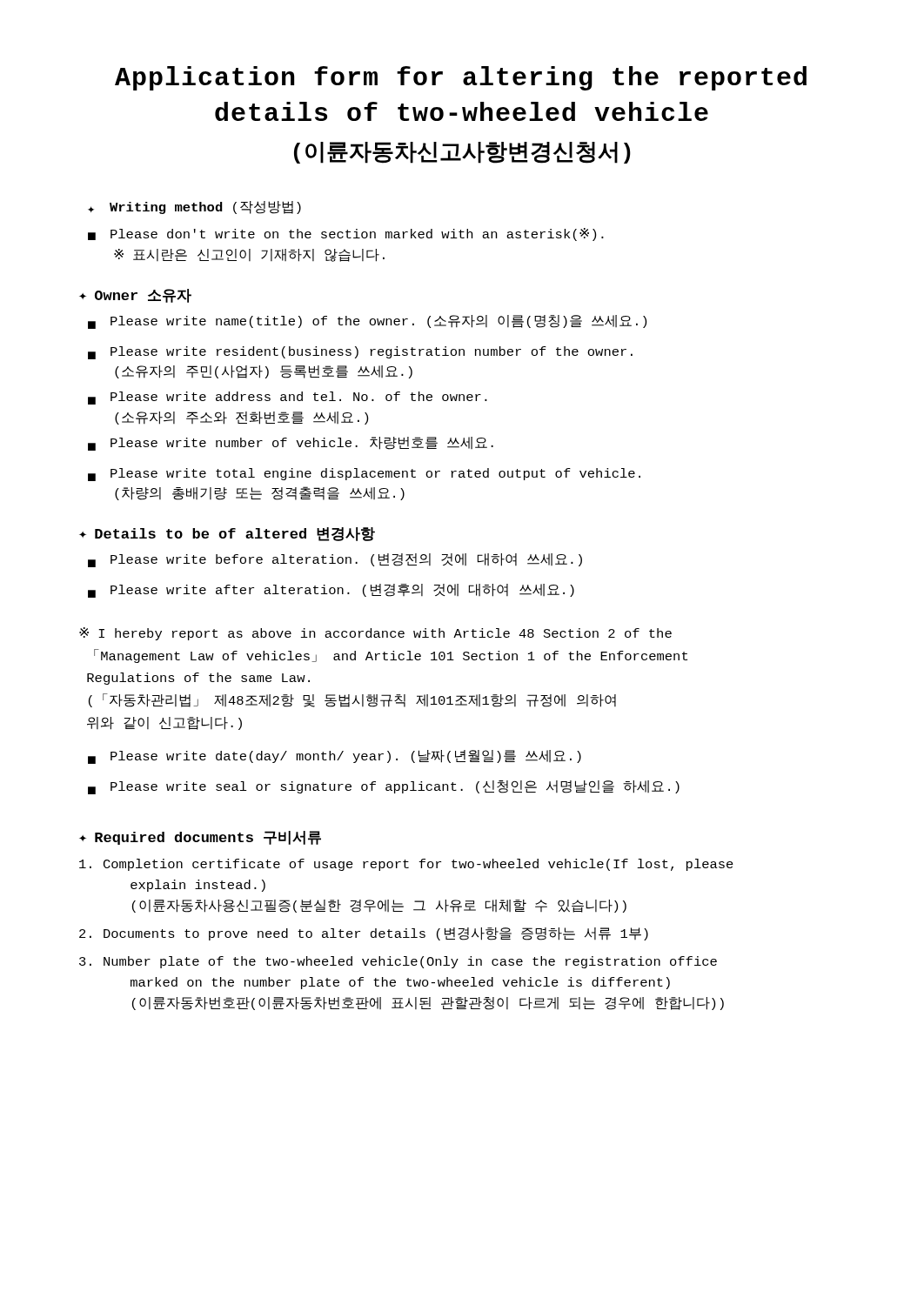Find the section header that says "✦ Details to be"

tap(227, 534)
